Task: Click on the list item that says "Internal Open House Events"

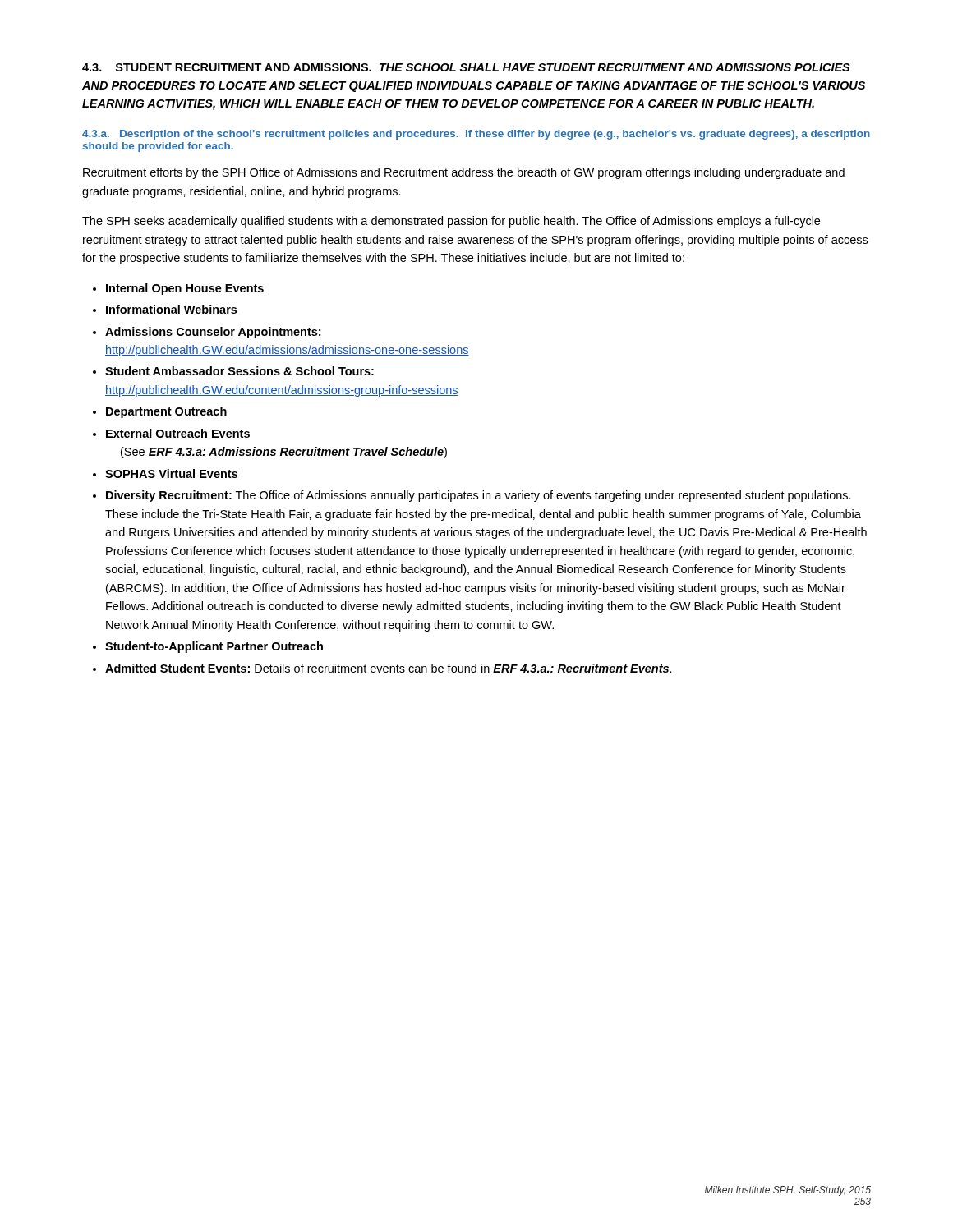Action: [x=185, y=288]
